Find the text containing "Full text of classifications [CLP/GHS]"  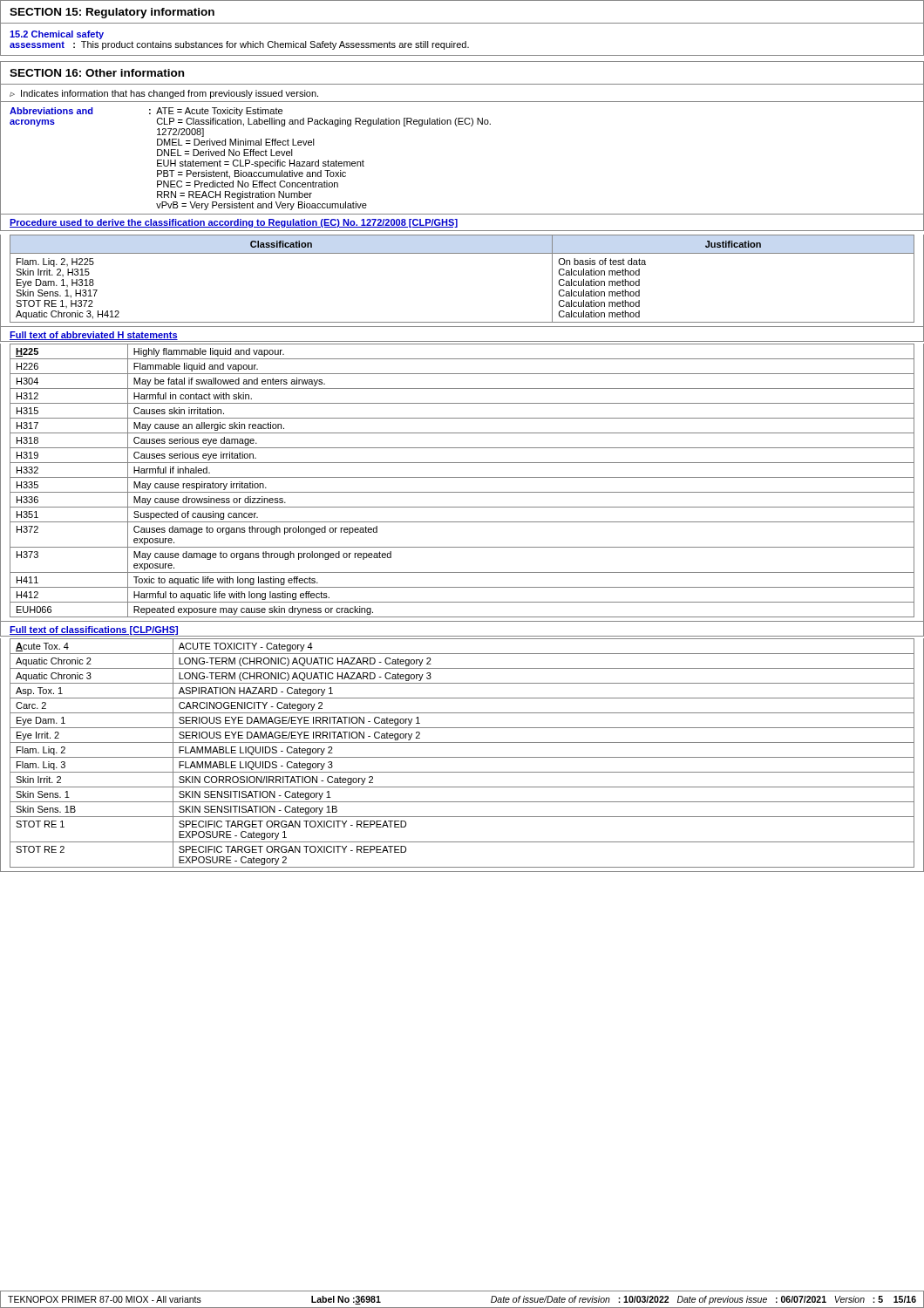click(94, 630)
